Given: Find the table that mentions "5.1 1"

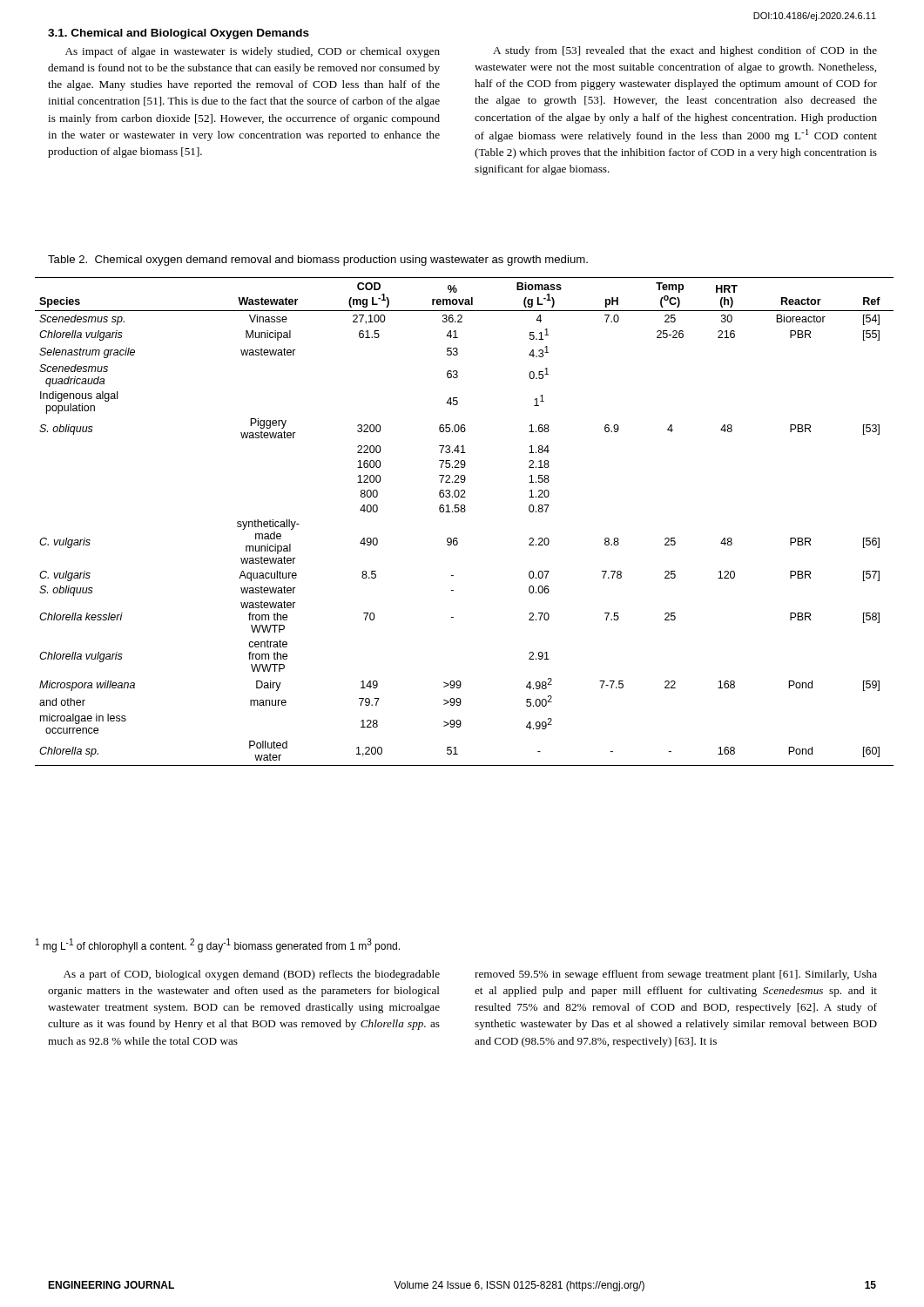Looking at the screenshot, I should point(464,521).
